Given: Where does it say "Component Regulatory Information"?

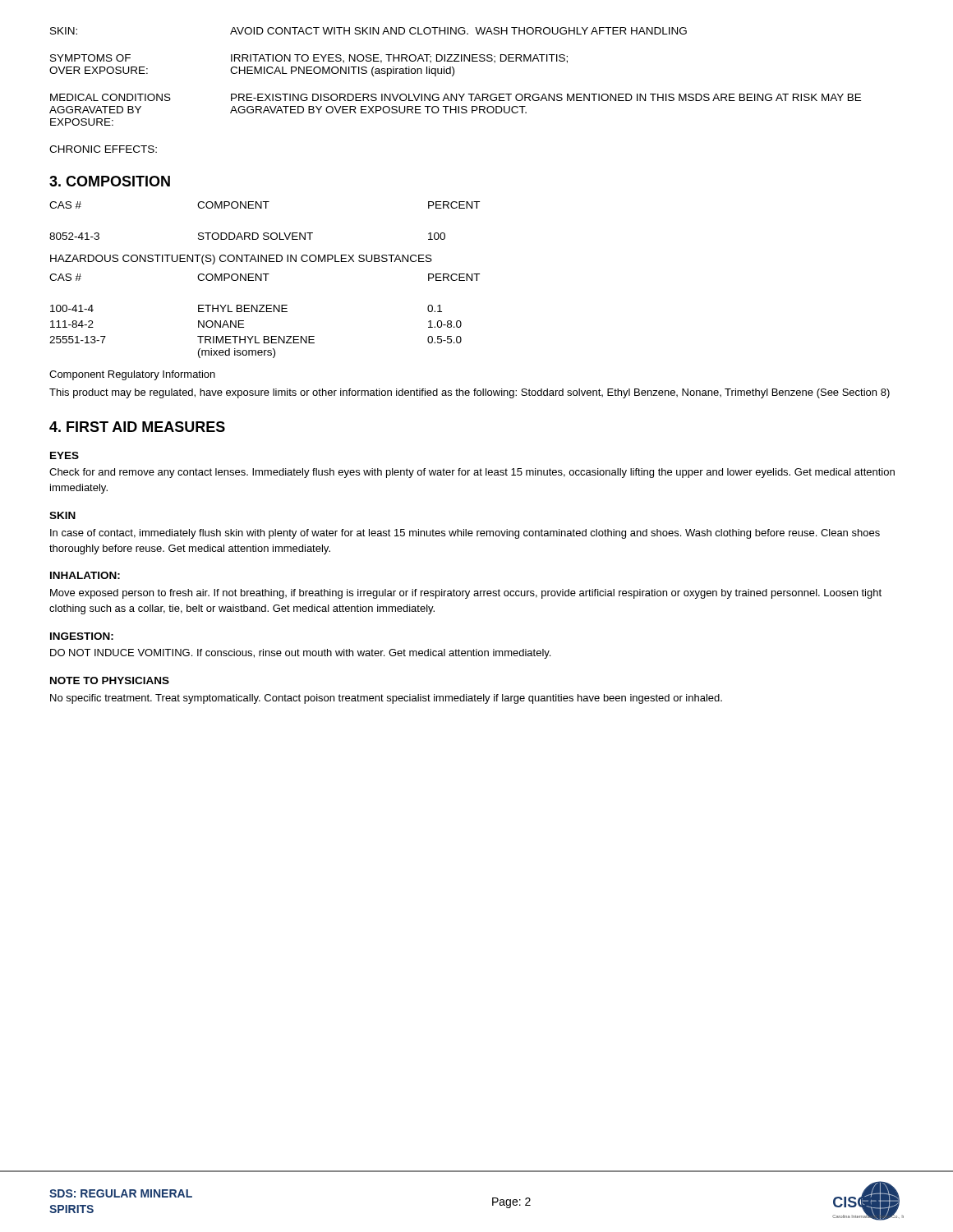Looking at the screenshot, I should (x=132, y=374).
